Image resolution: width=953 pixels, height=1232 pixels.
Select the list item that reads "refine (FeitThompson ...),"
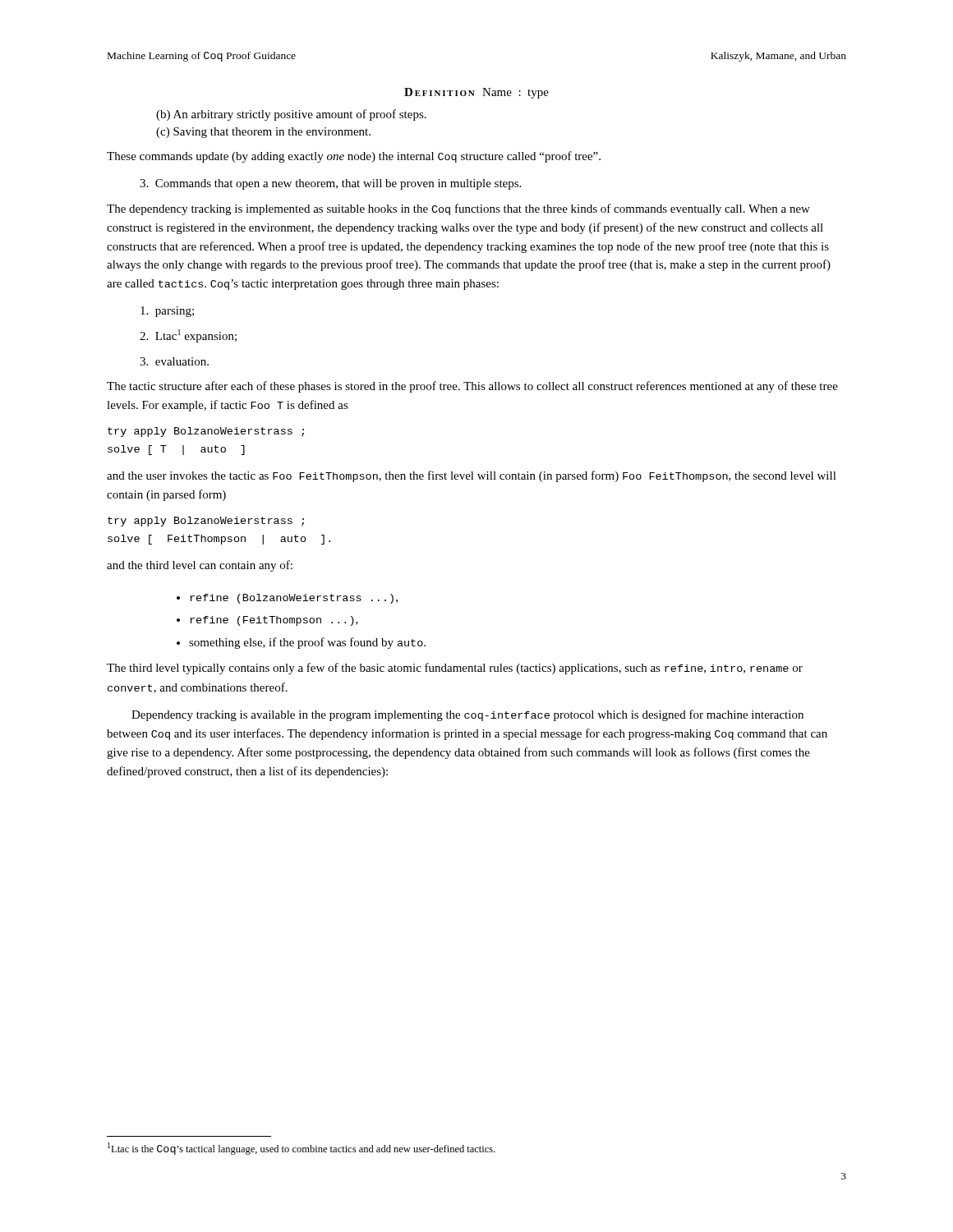[x=274, y=620]
